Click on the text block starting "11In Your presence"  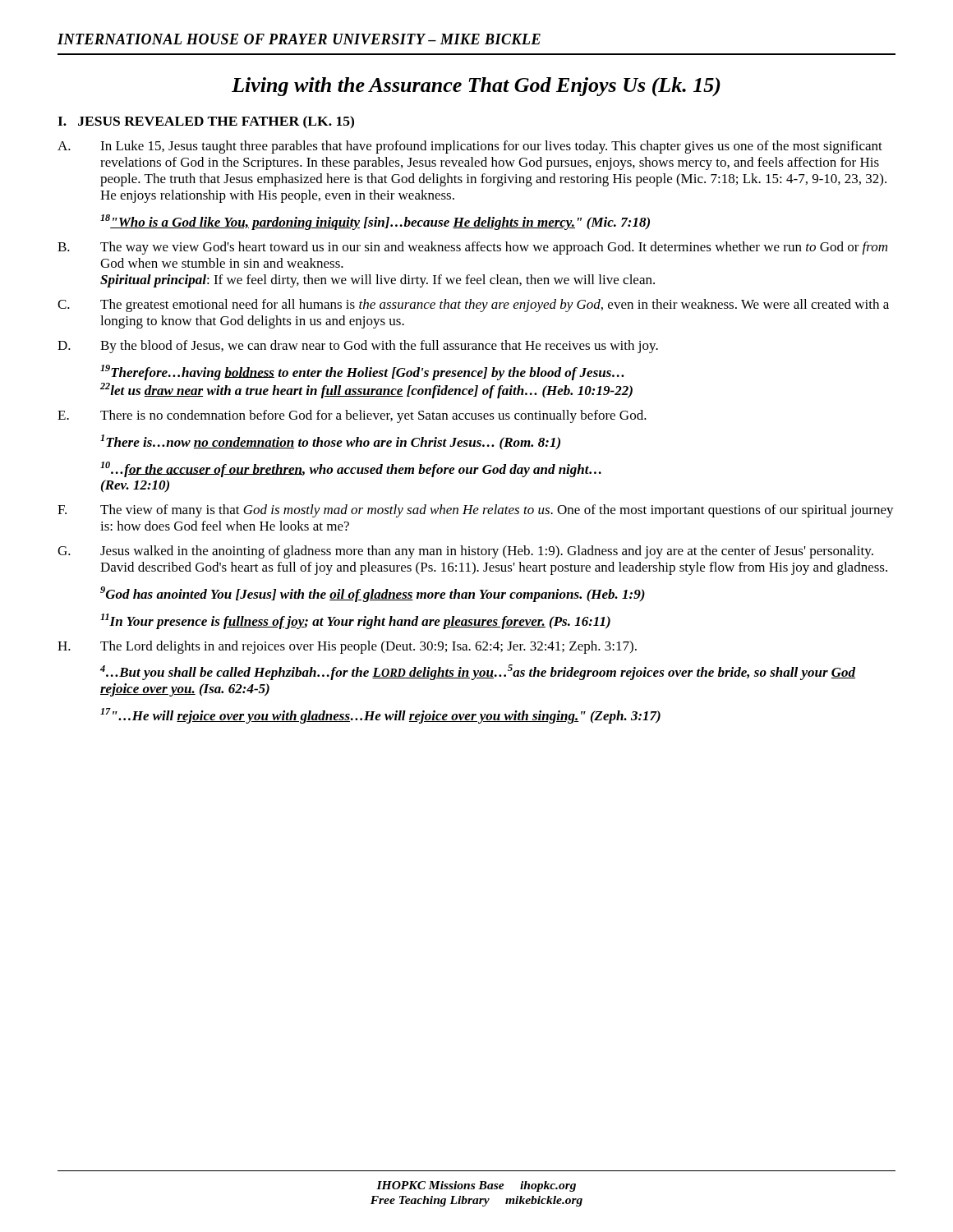click(x=356, y=620)
